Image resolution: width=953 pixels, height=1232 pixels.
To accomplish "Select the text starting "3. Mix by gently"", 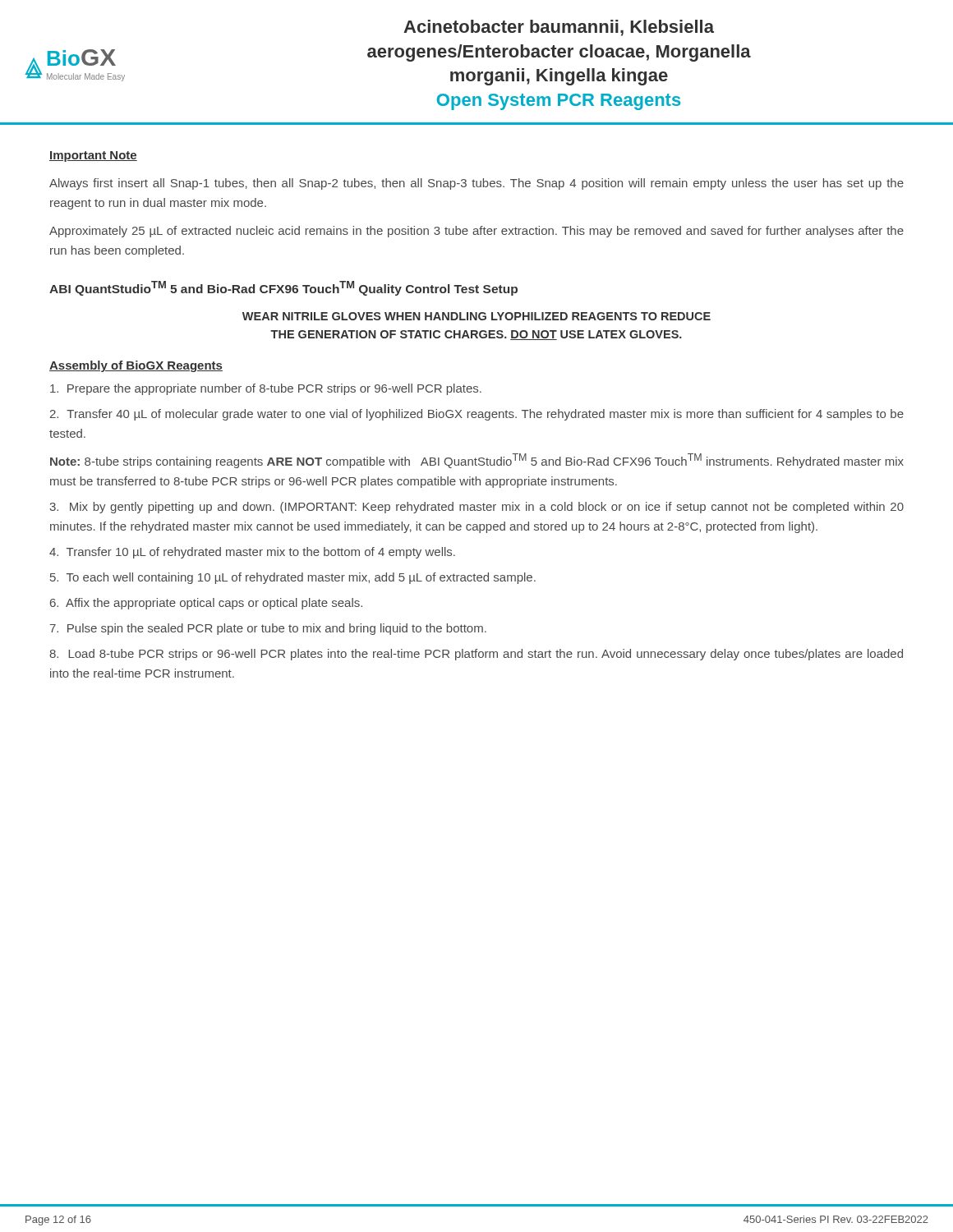I will click(476, 517).
